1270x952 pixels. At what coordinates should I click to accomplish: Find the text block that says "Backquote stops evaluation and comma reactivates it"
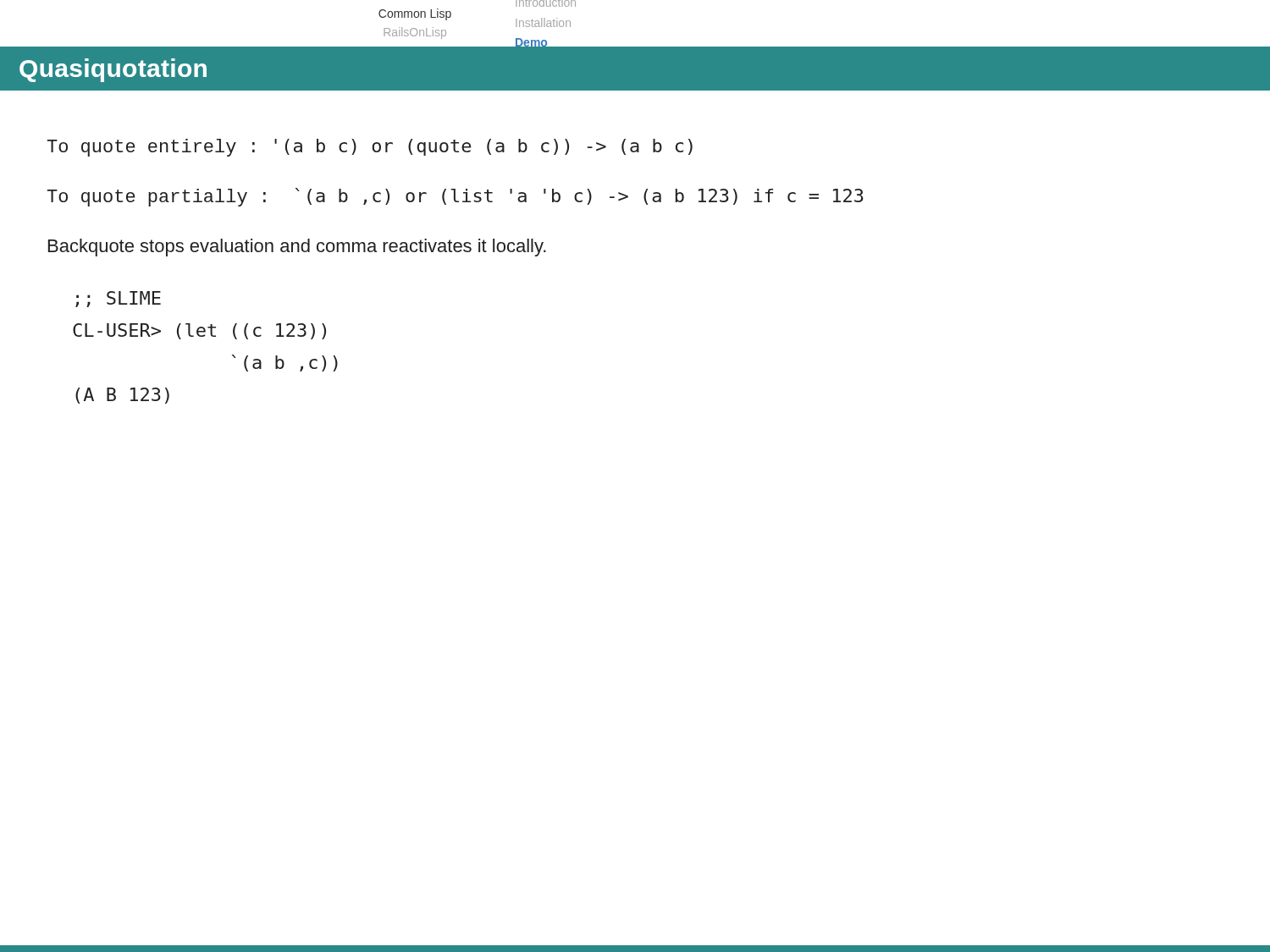pos(297,246)
